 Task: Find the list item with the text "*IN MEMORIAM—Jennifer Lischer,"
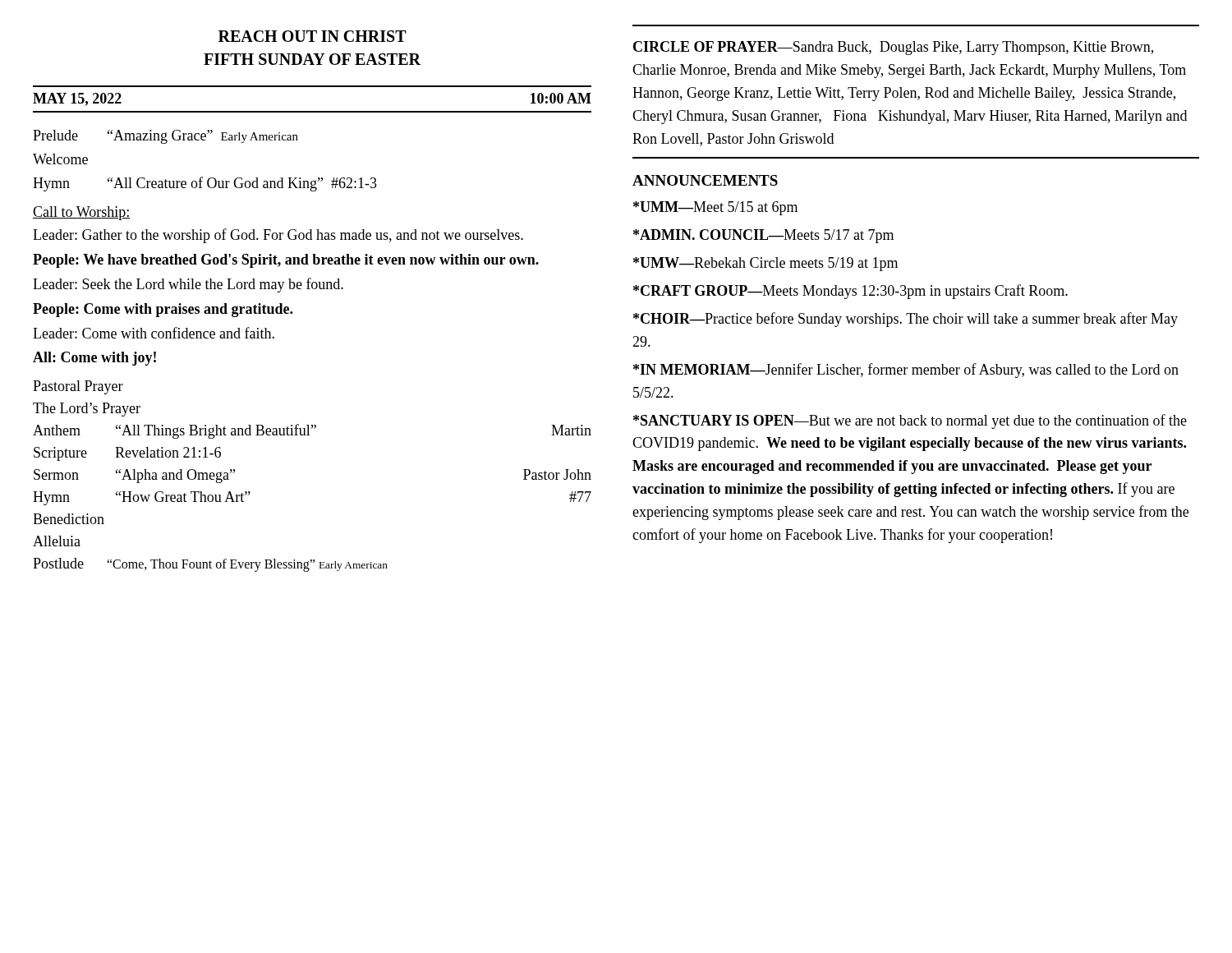click(x=905, y=381)
